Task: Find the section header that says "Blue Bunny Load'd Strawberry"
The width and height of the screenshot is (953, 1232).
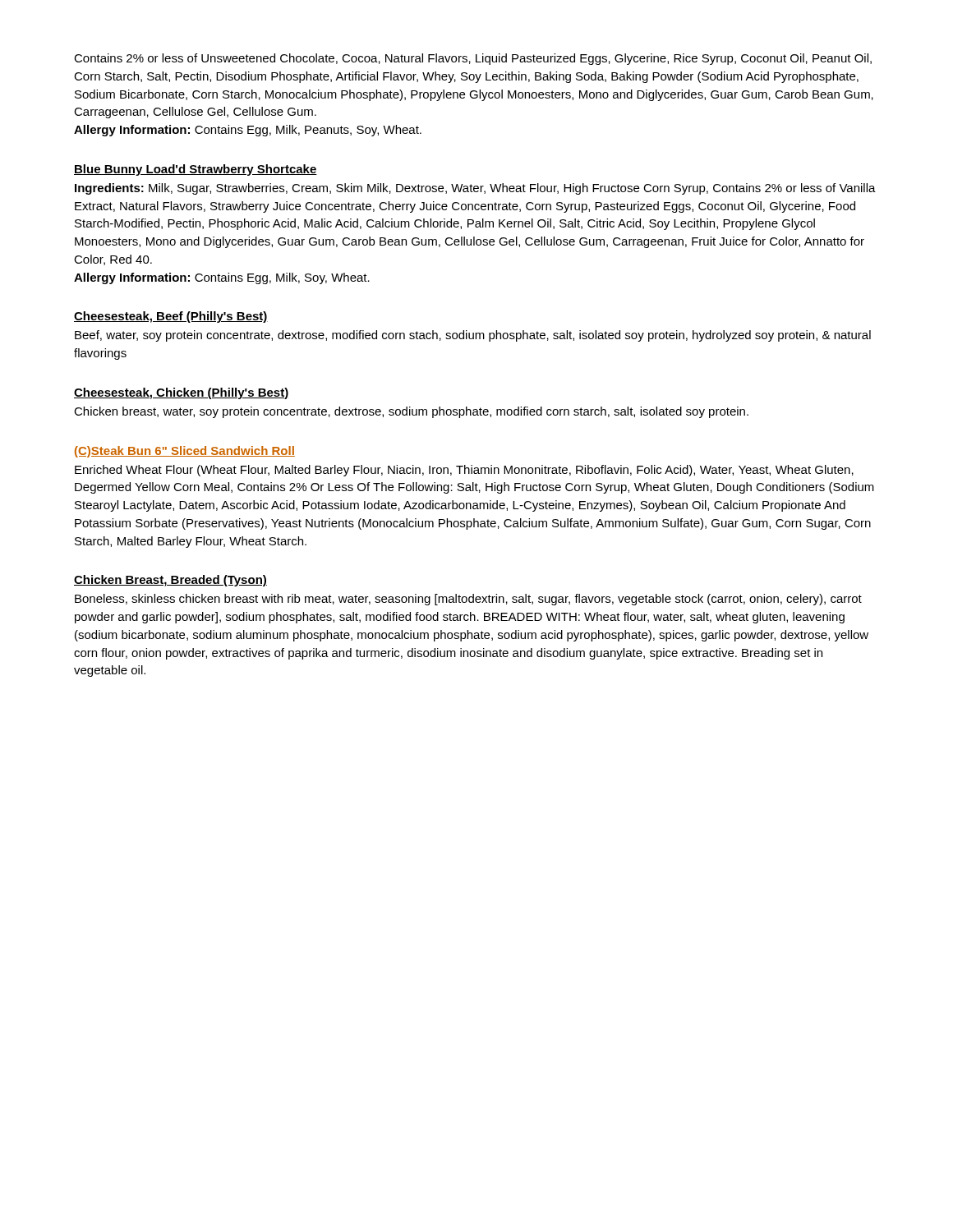Action: click(195, 169)
